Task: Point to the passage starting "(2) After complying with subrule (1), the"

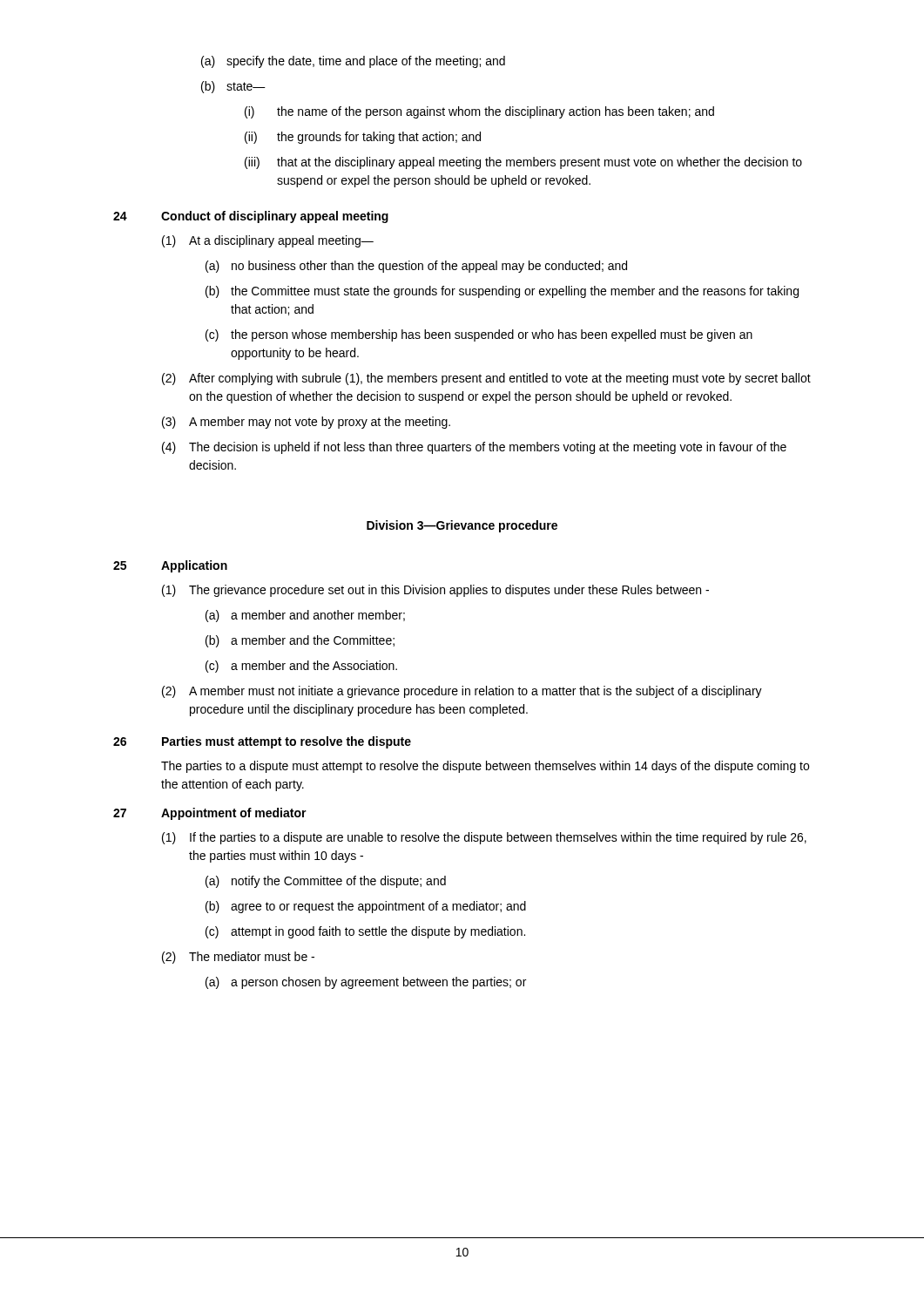Action: tap(486, 388)
